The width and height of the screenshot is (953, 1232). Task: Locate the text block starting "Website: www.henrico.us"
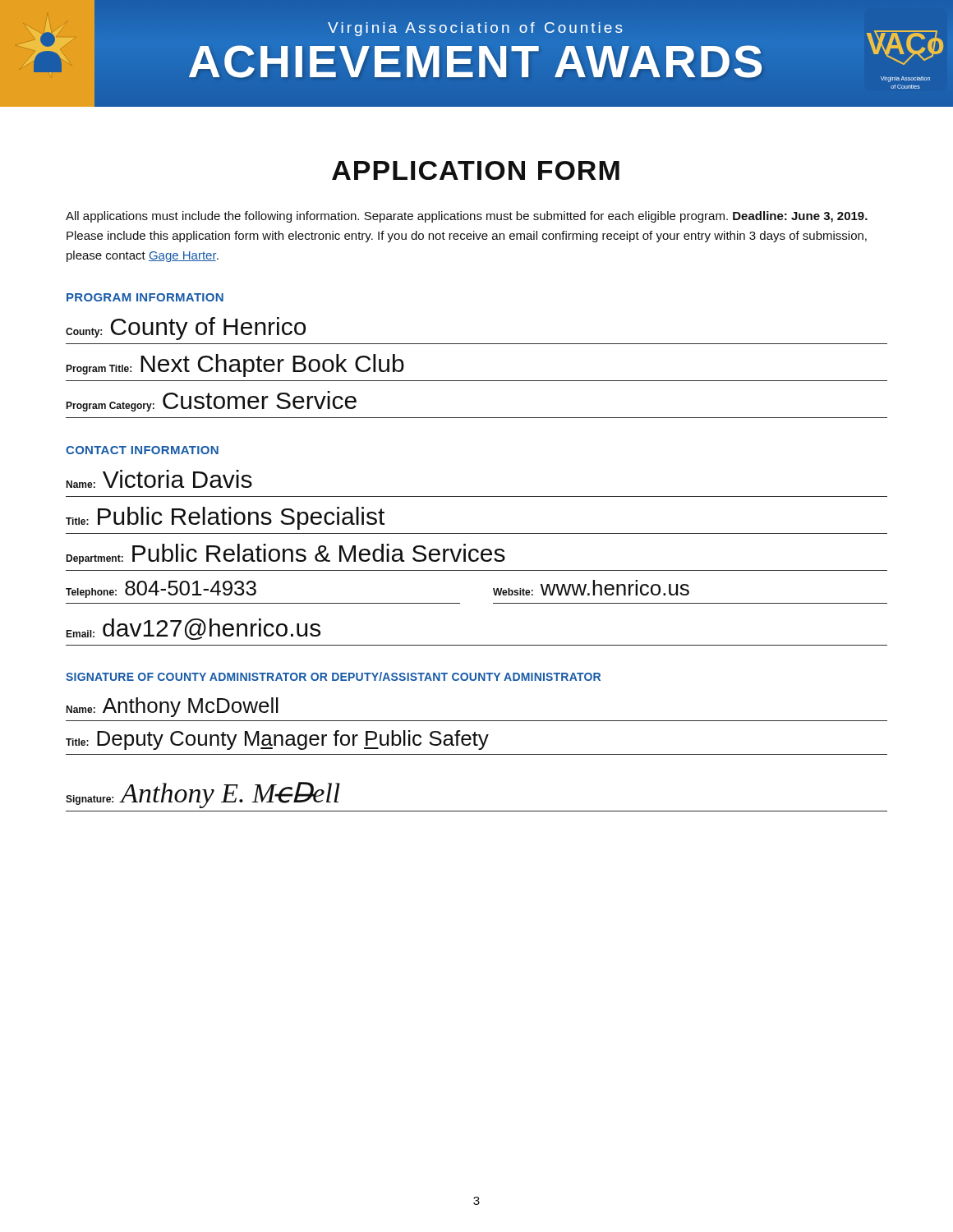point(690,589)
